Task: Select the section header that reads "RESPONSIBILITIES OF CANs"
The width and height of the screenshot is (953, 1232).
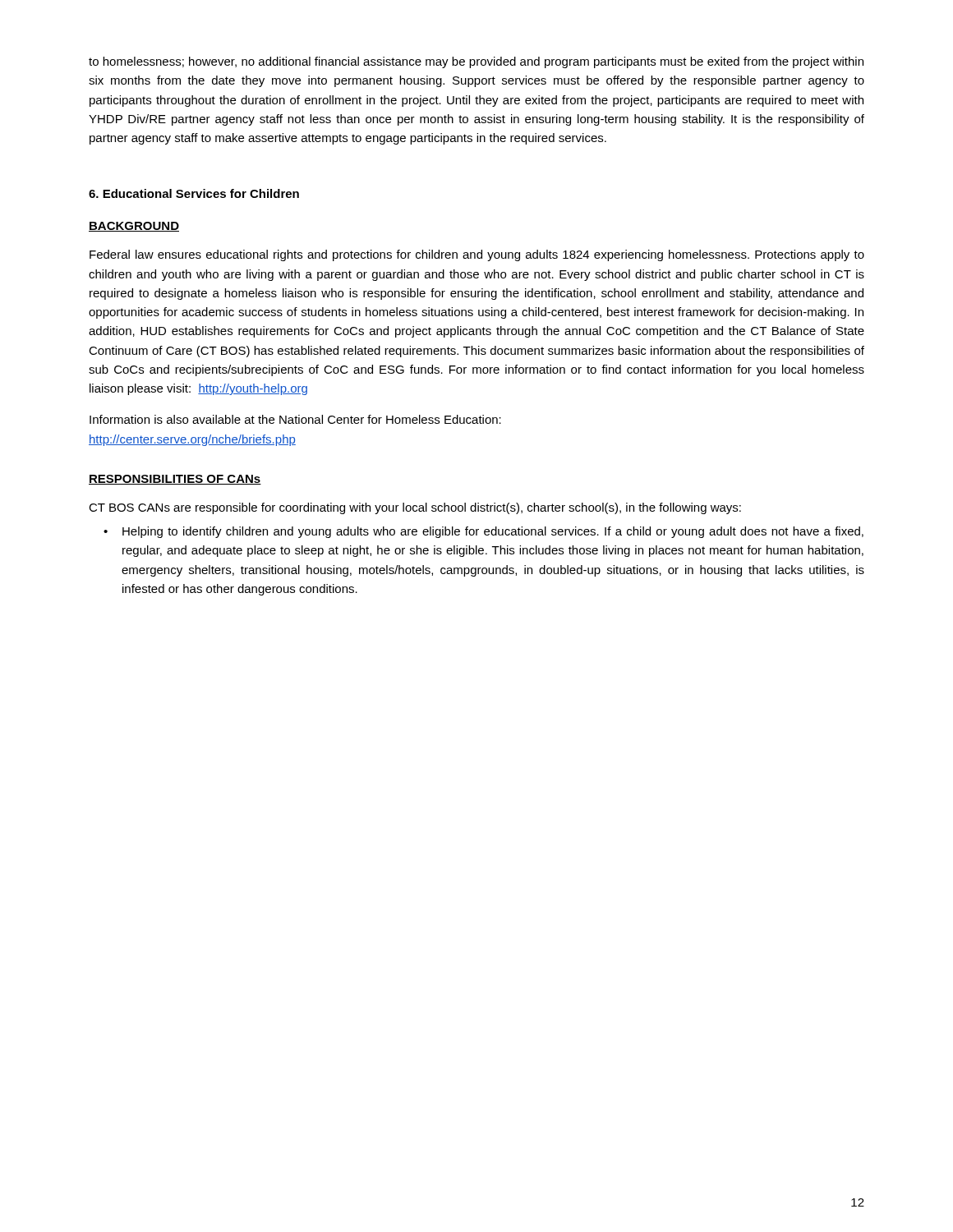Action: tap(175, 478)
